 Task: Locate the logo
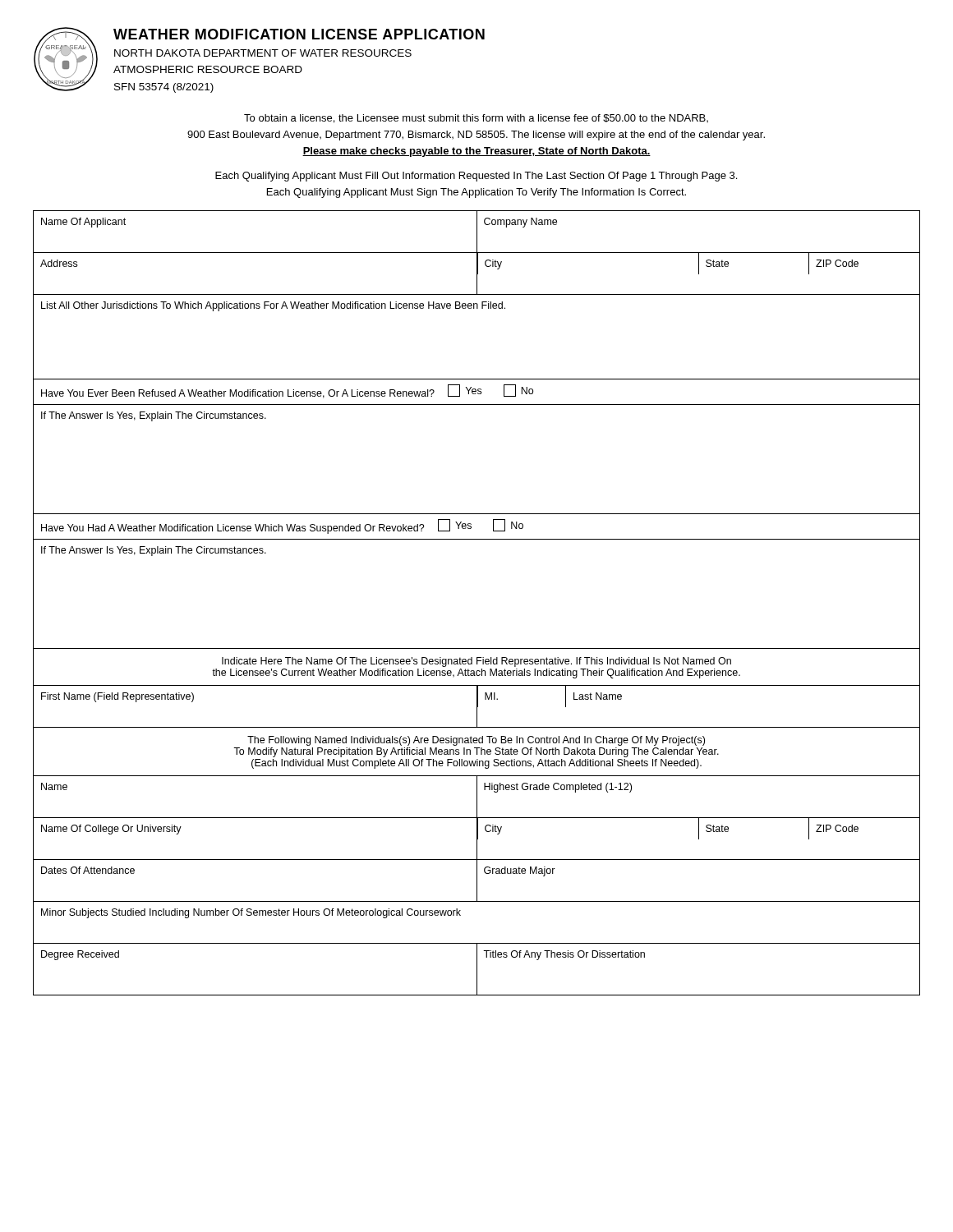(x=66, y=59)
